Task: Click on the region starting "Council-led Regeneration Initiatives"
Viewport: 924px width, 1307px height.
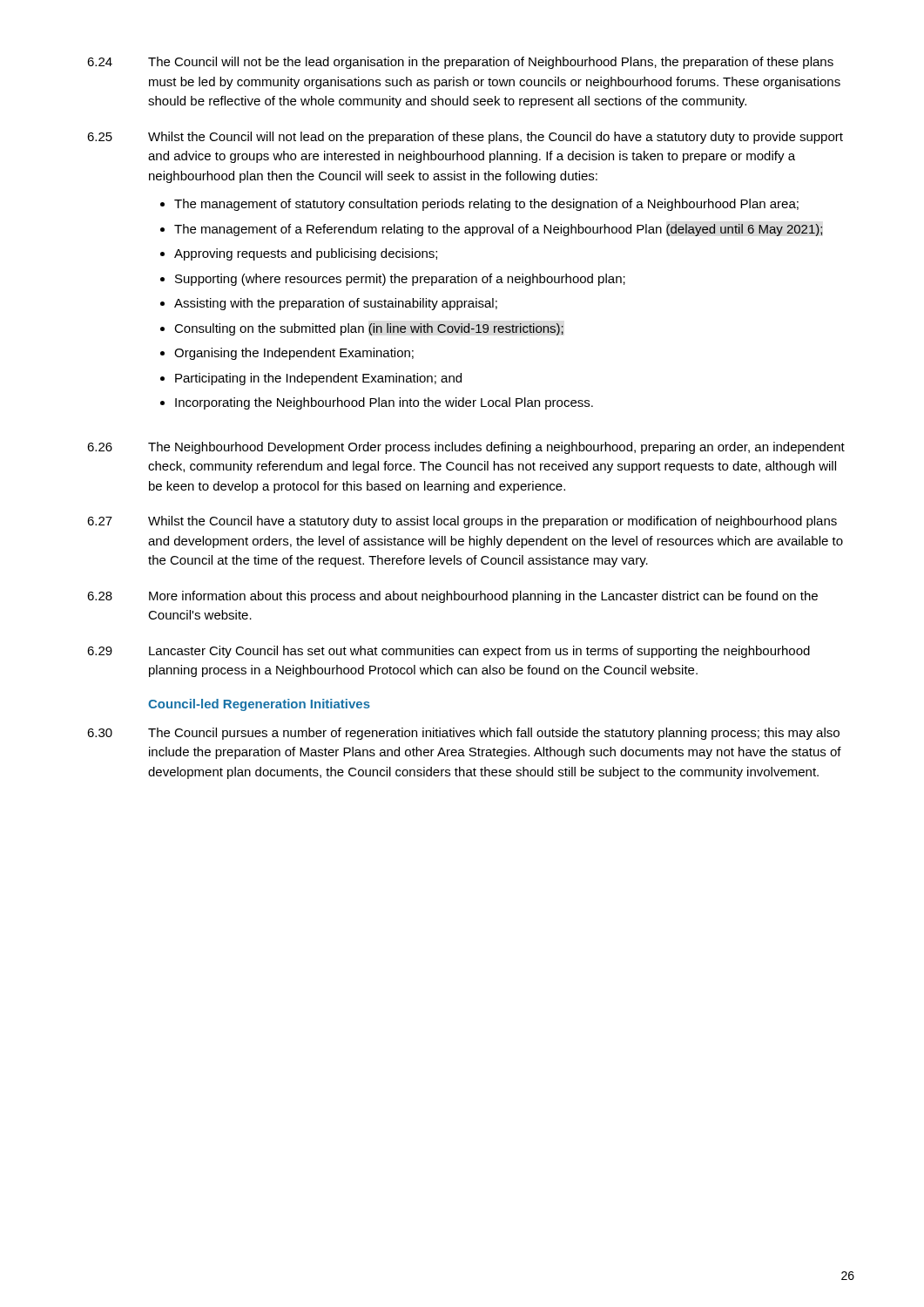Action: point(259,703)
